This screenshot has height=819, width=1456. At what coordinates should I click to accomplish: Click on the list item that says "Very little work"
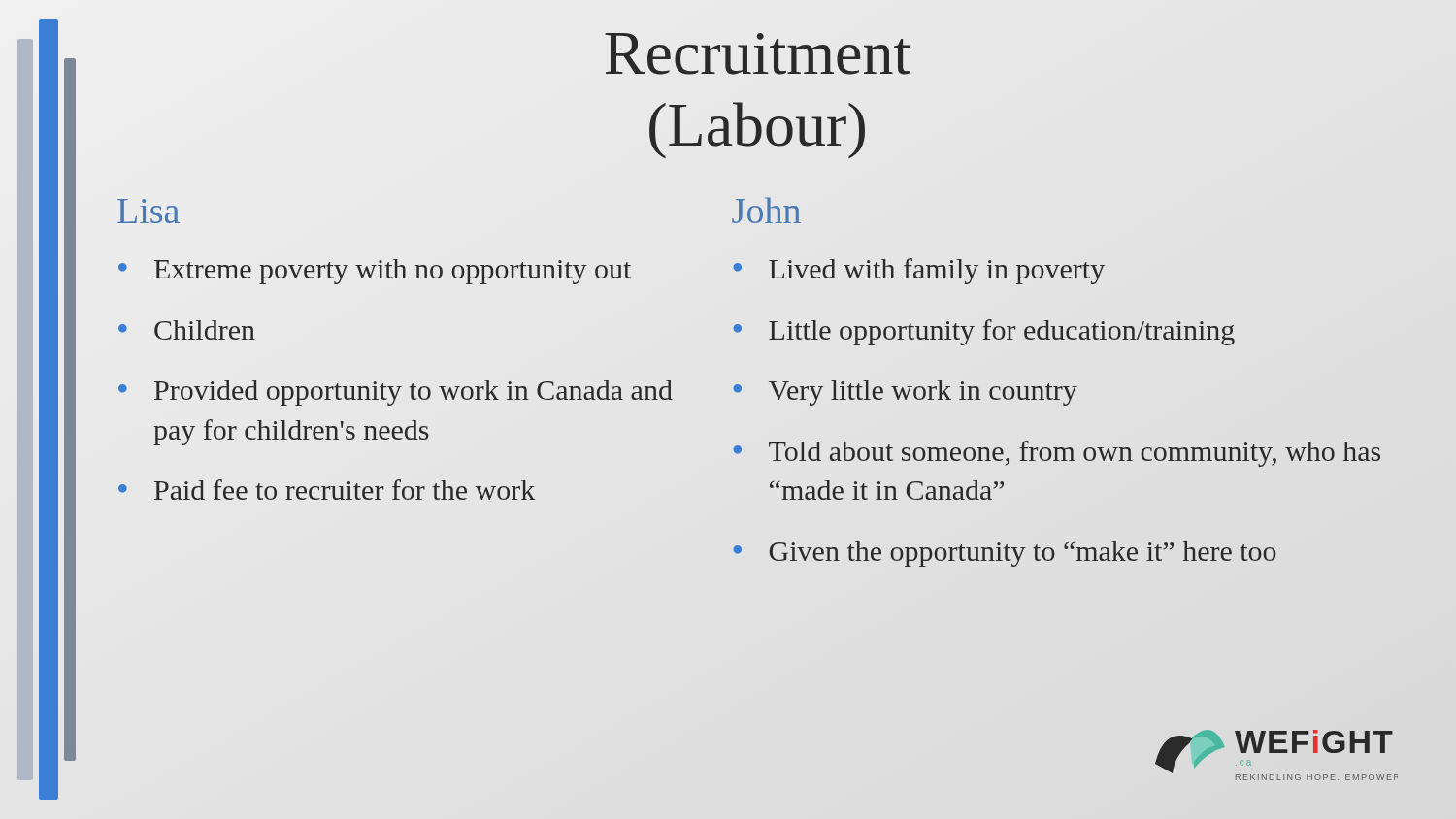923,390
